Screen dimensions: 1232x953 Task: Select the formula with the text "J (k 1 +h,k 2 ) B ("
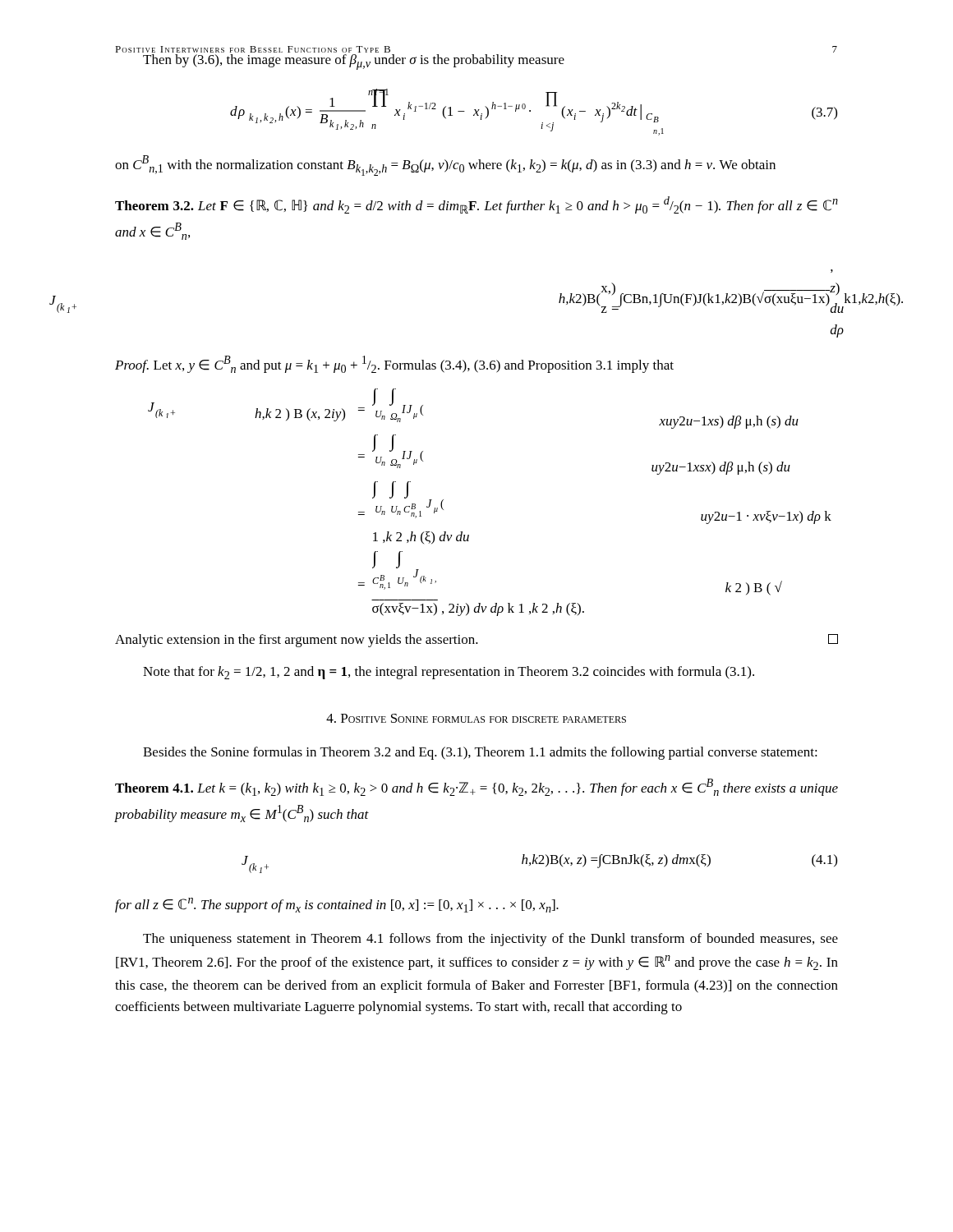coord(698,298)
